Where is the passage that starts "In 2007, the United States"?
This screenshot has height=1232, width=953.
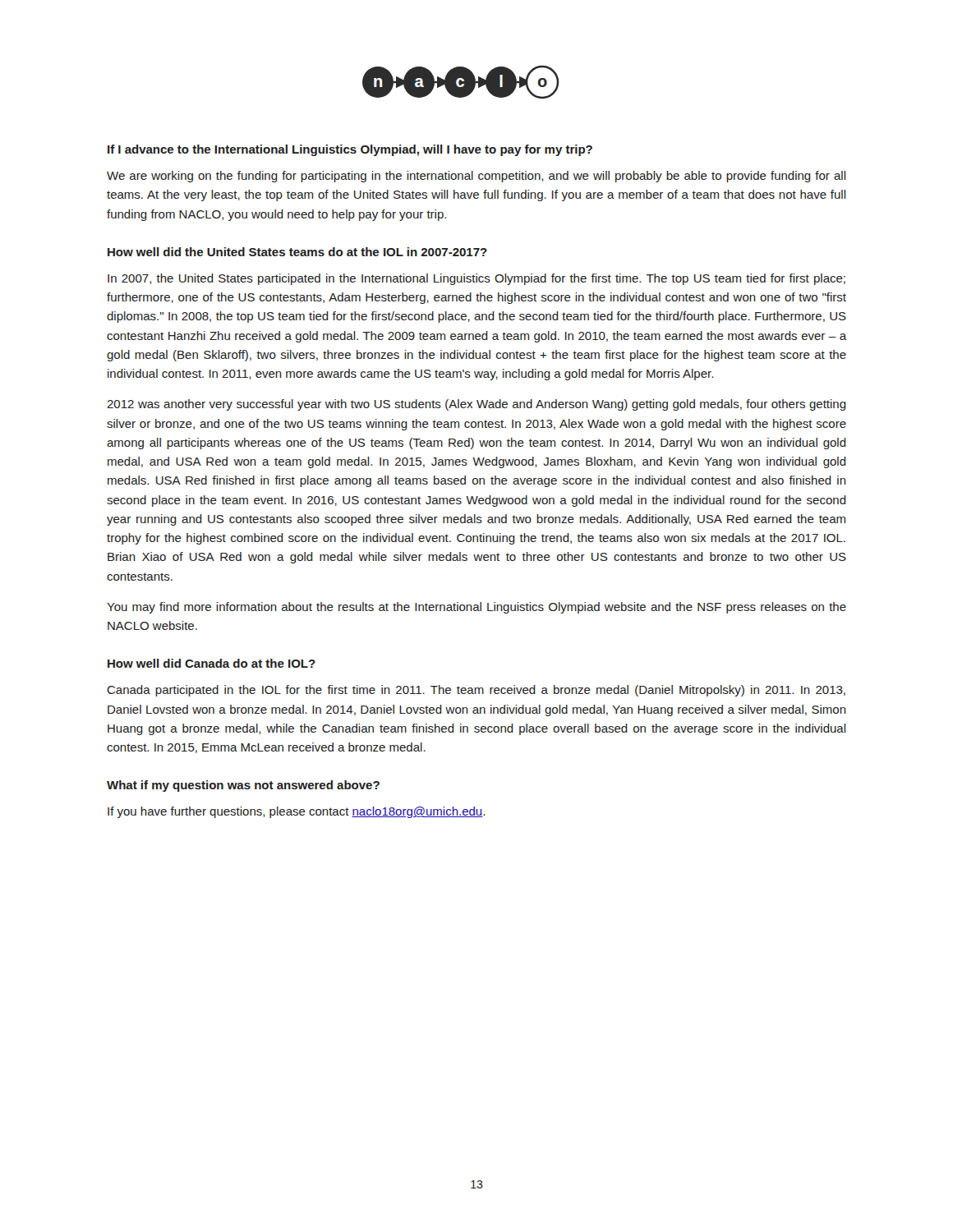coord(476,326)
